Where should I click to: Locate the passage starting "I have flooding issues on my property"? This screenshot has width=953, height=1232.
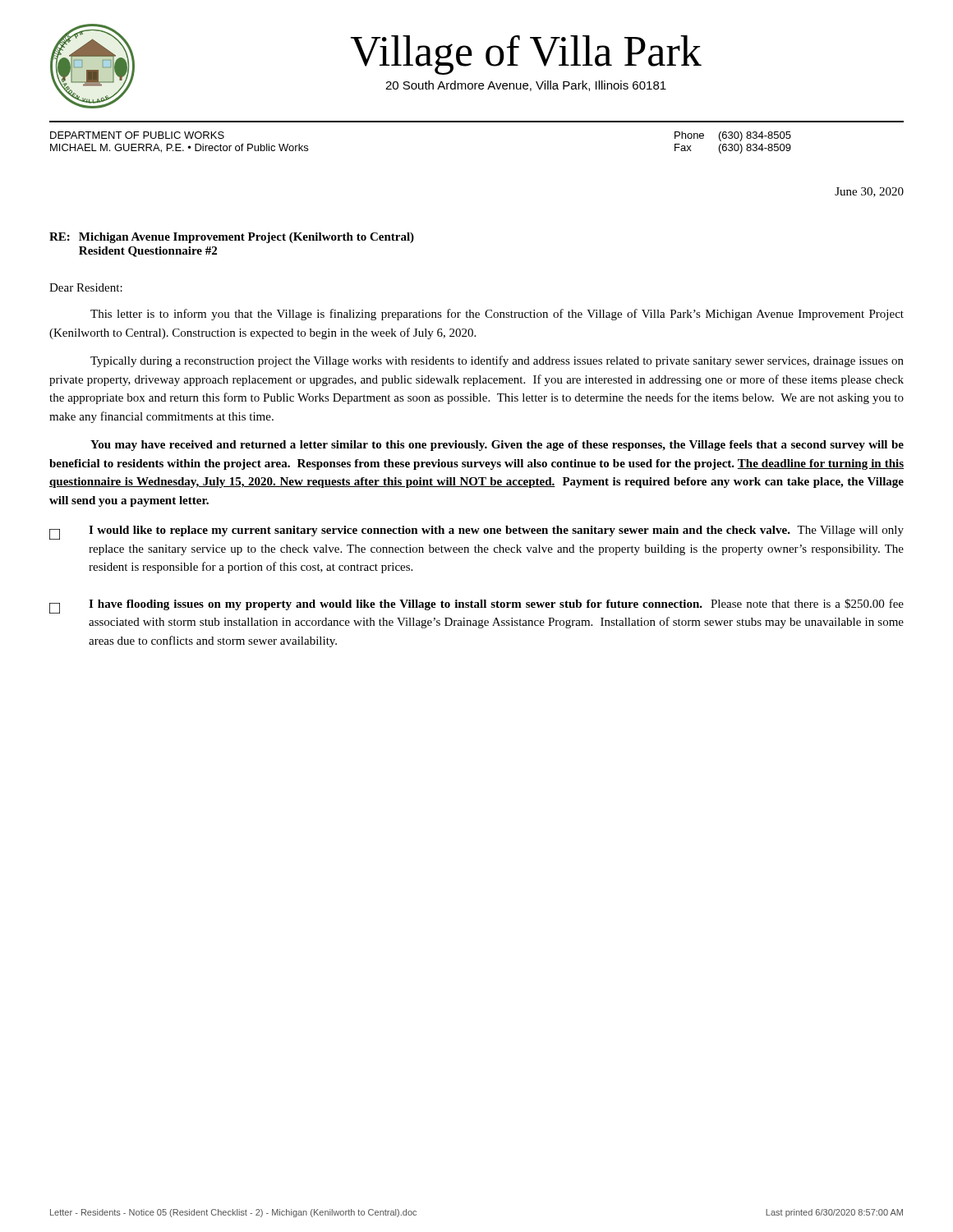pos(496,622)
